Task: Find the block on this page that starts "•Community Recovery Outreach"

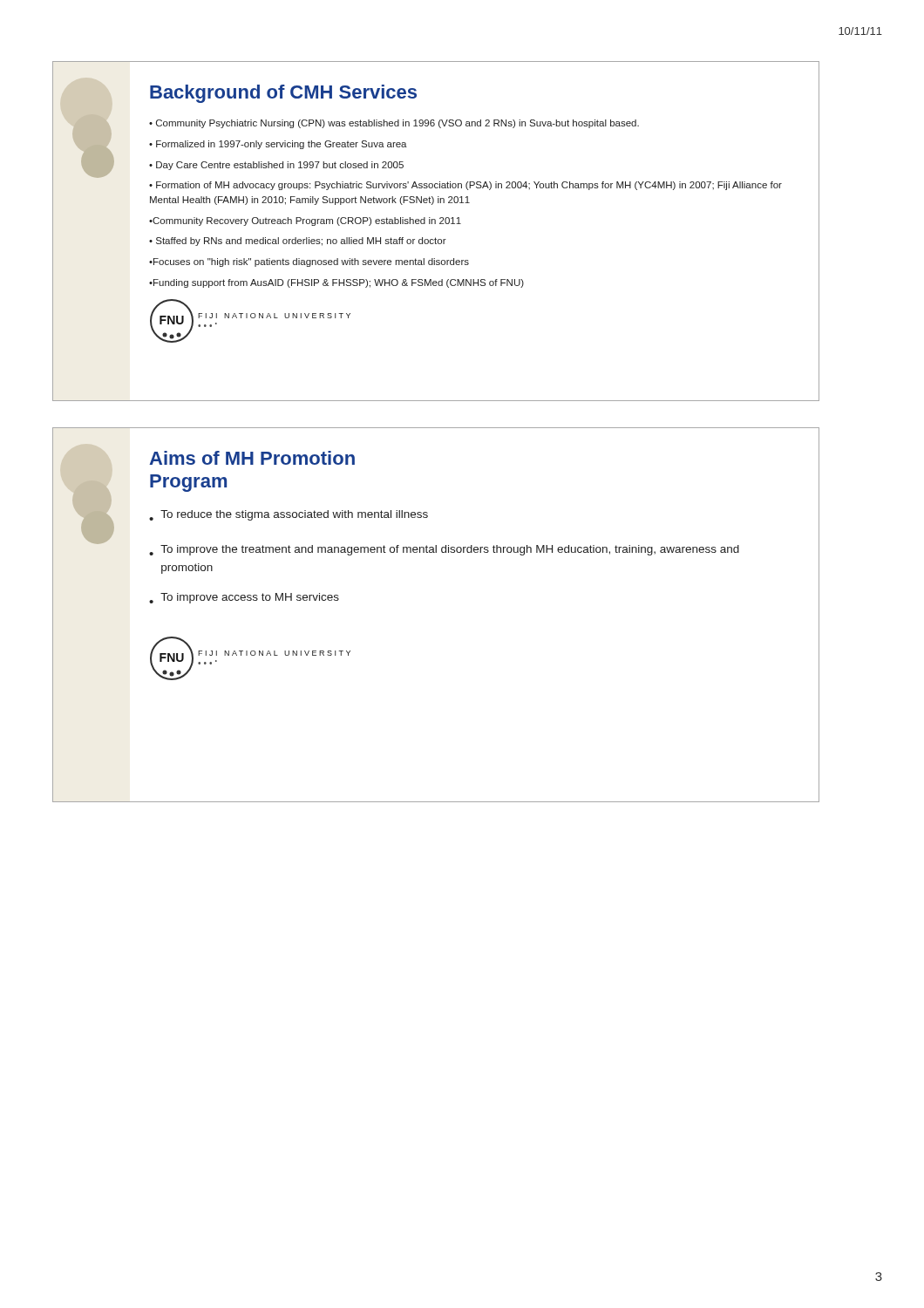Action: pos(305,220)
